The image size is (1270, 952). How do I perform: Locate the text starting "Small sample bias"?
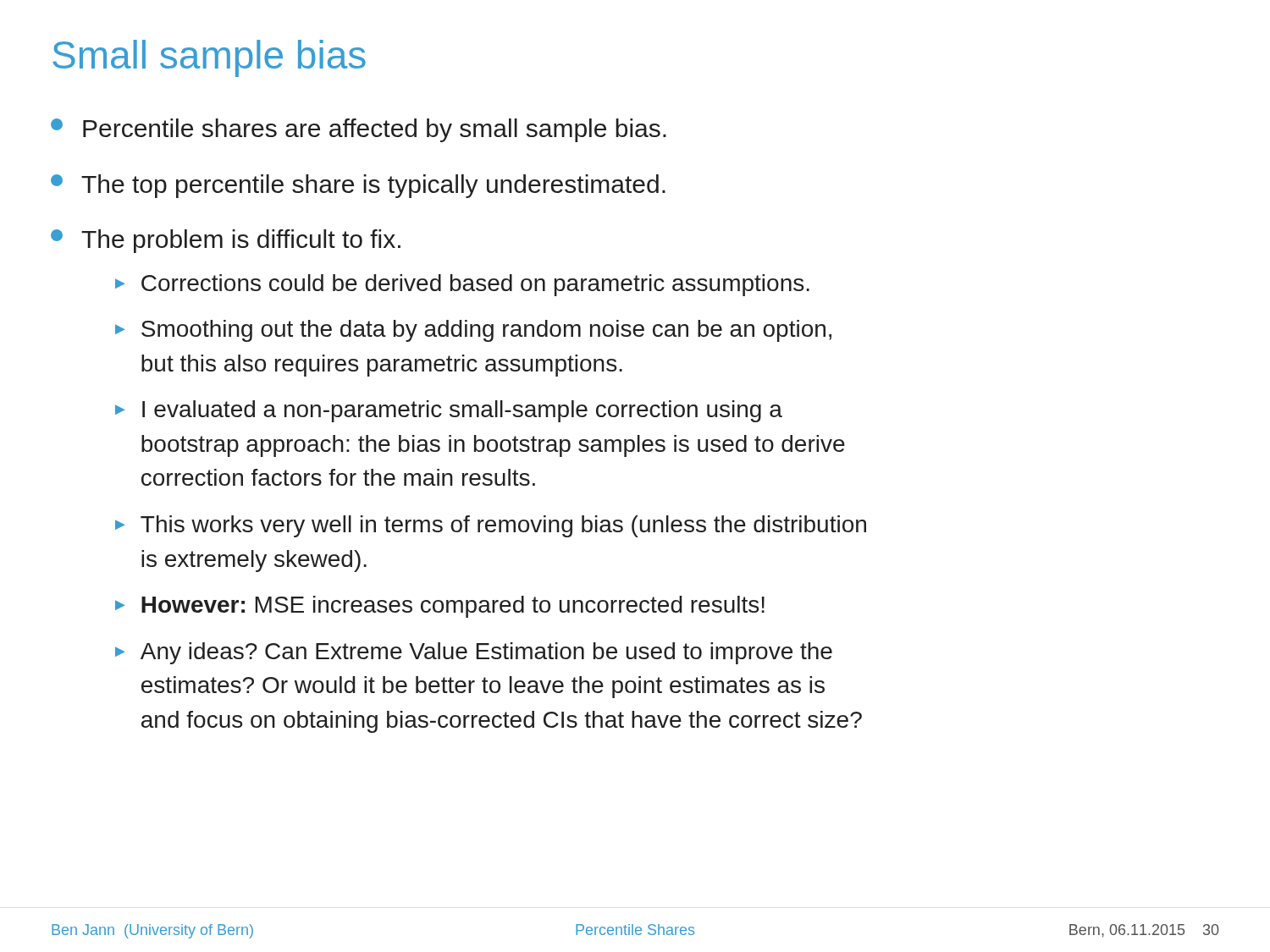[x=209, y=55]
